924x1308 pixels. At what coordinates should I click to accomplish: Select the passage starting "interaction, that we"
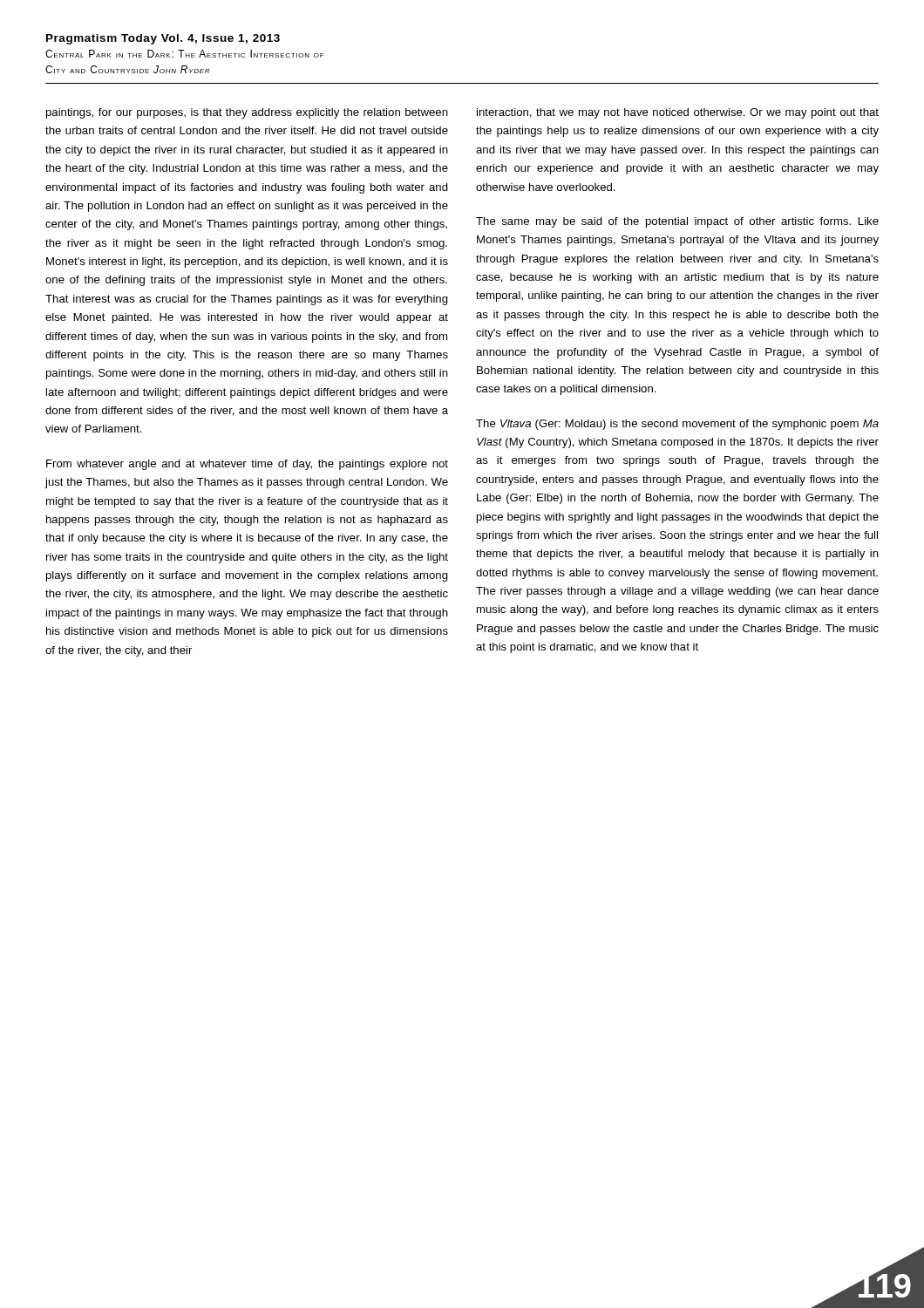(x=677, y=149)
